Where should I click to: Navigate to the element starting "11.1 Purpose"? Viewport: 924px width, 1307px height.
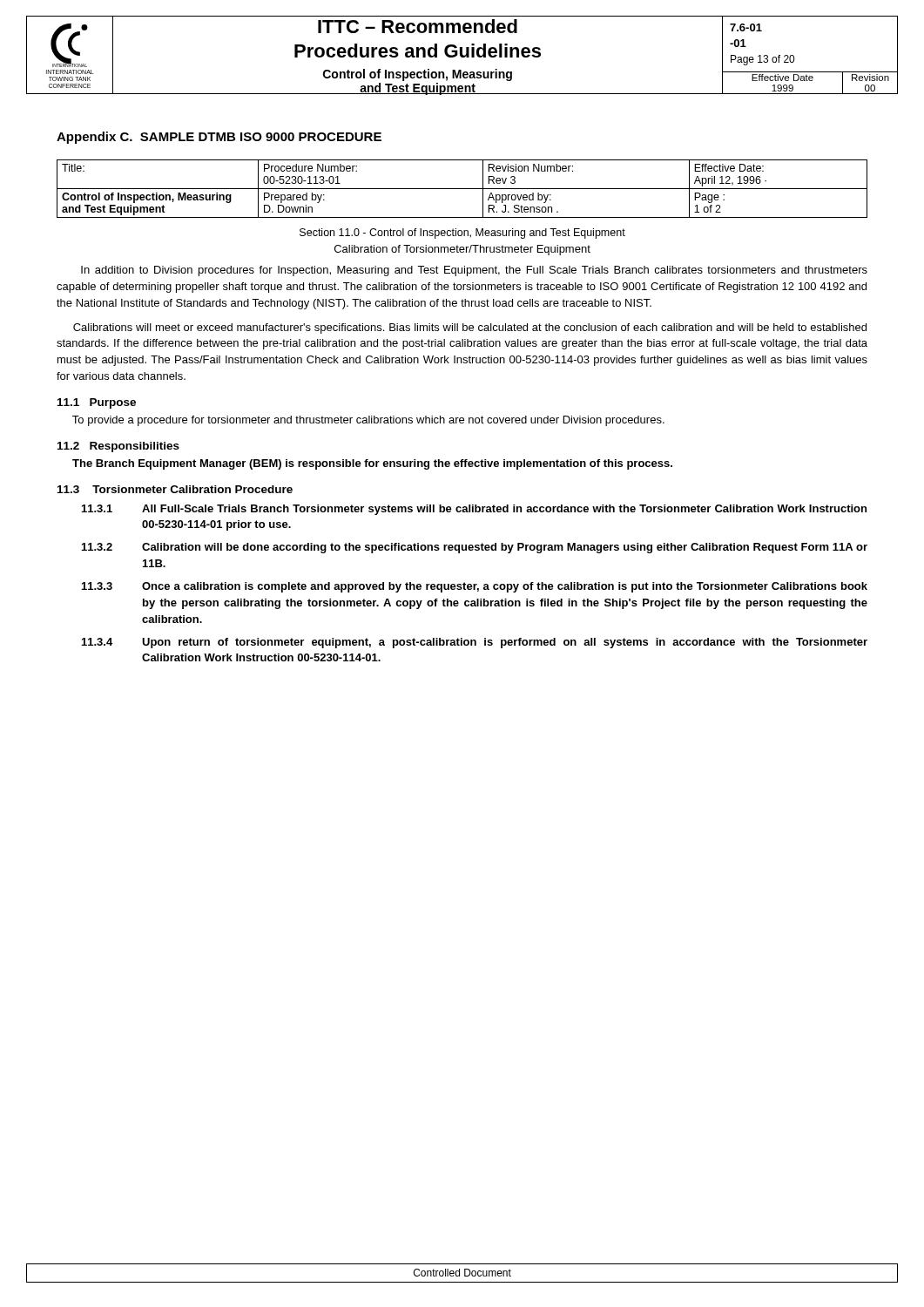pos(96,402)
